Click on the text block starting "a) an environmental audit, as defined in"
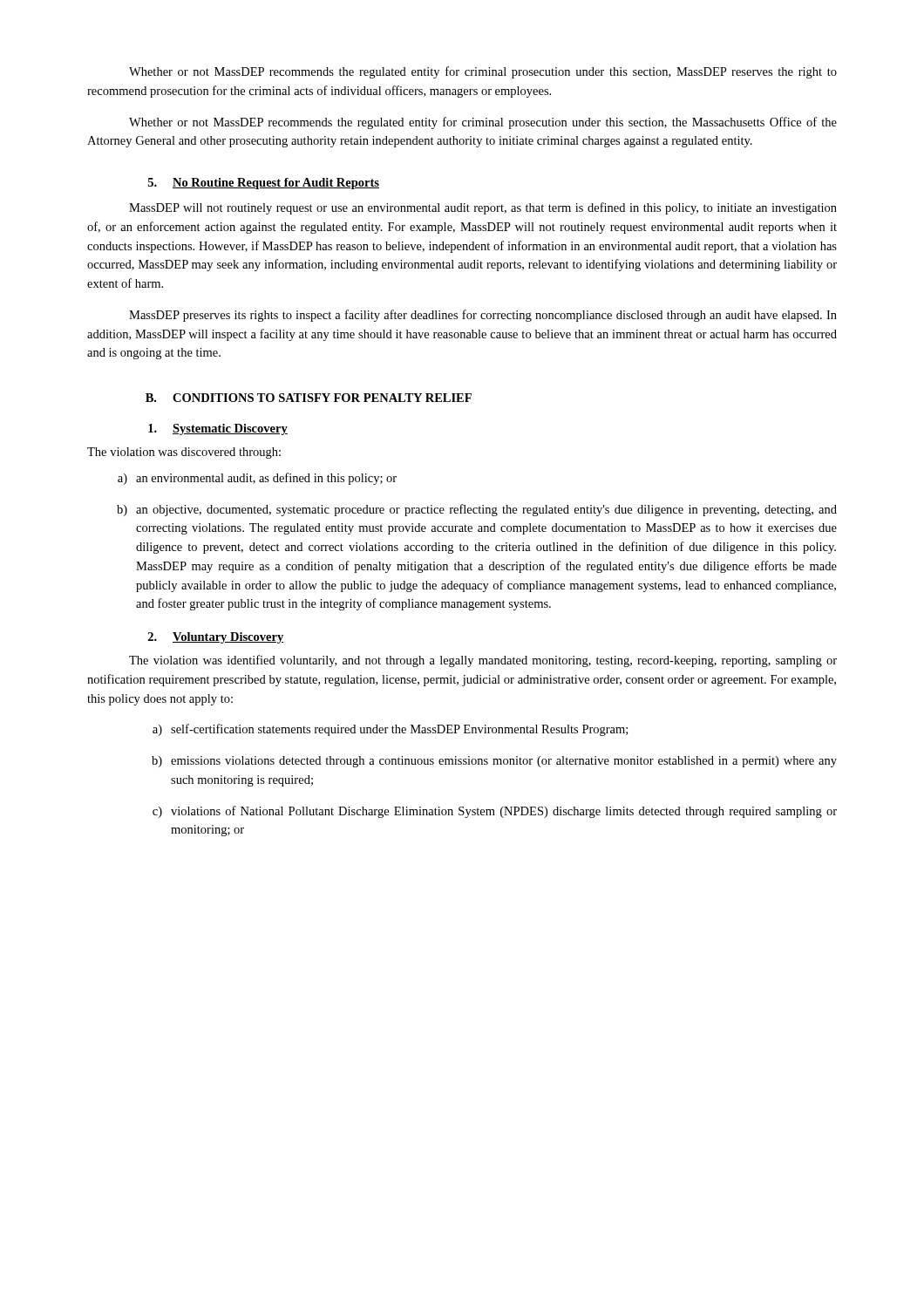Screen dimensions: 1308x924 click(x=257, y=479)
